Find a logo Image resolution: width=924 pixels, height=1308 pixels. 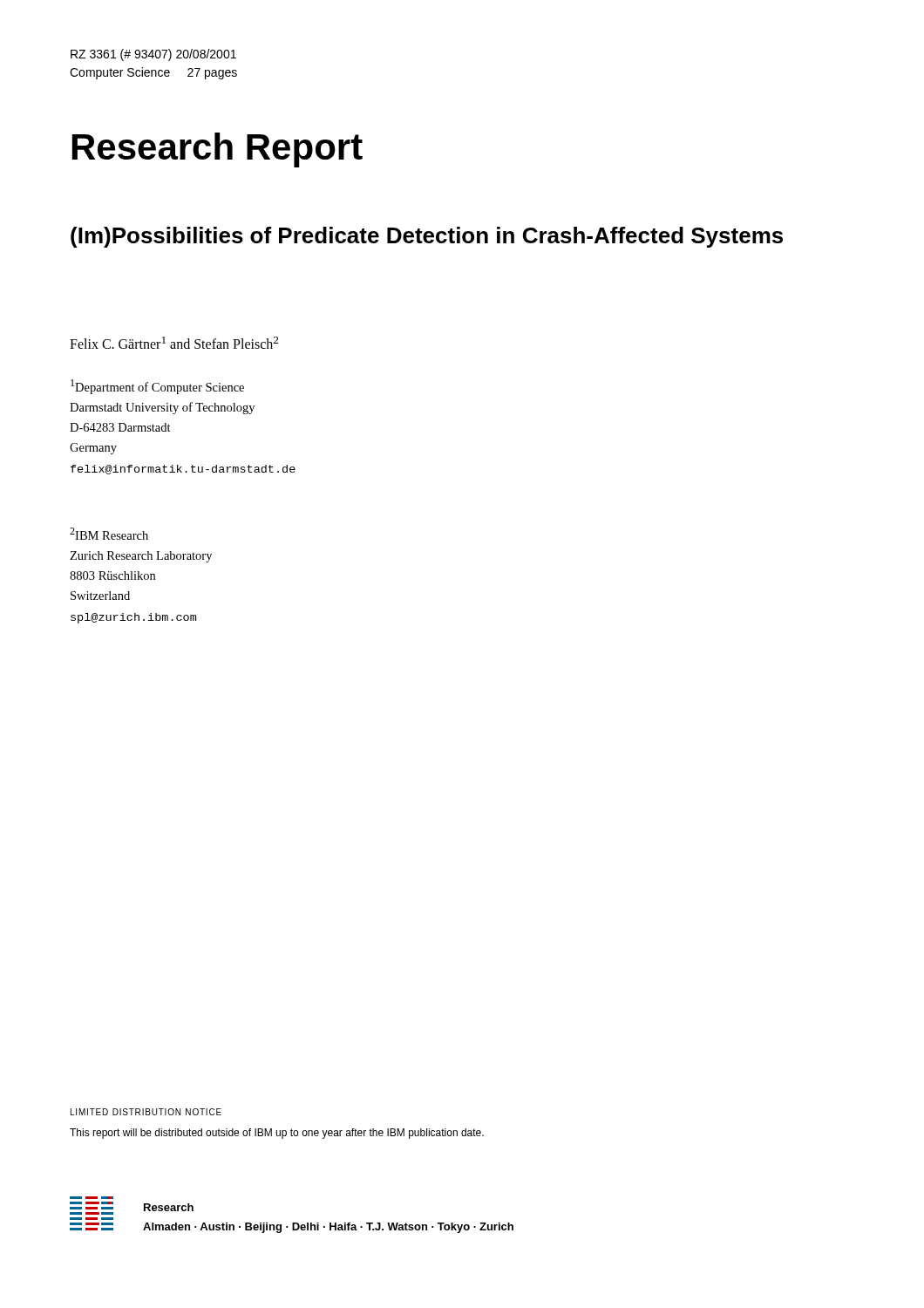[292, 1217]
